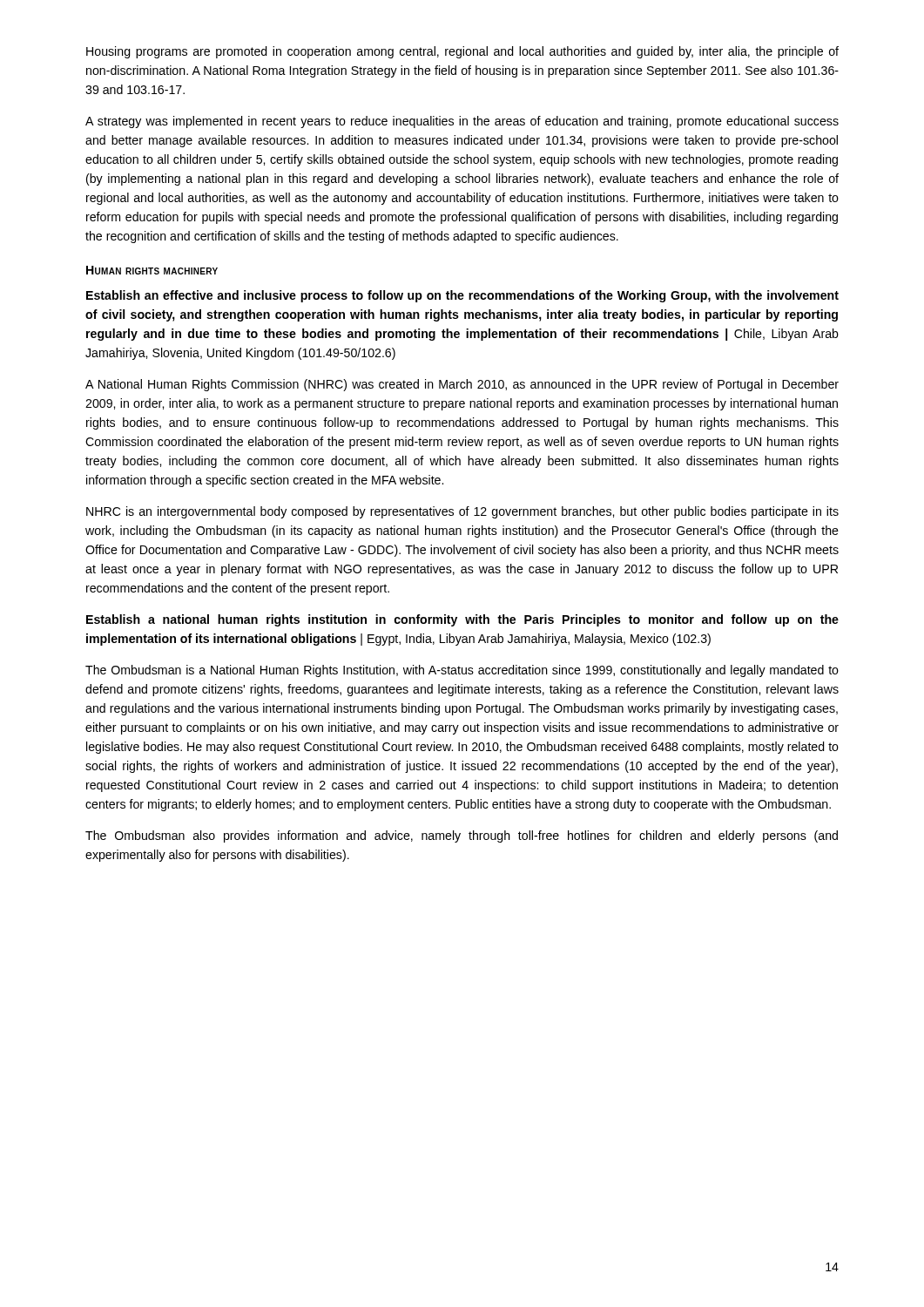Select the text block that says "Housing programs are promoted in cooperation among"

click(462, 71)
